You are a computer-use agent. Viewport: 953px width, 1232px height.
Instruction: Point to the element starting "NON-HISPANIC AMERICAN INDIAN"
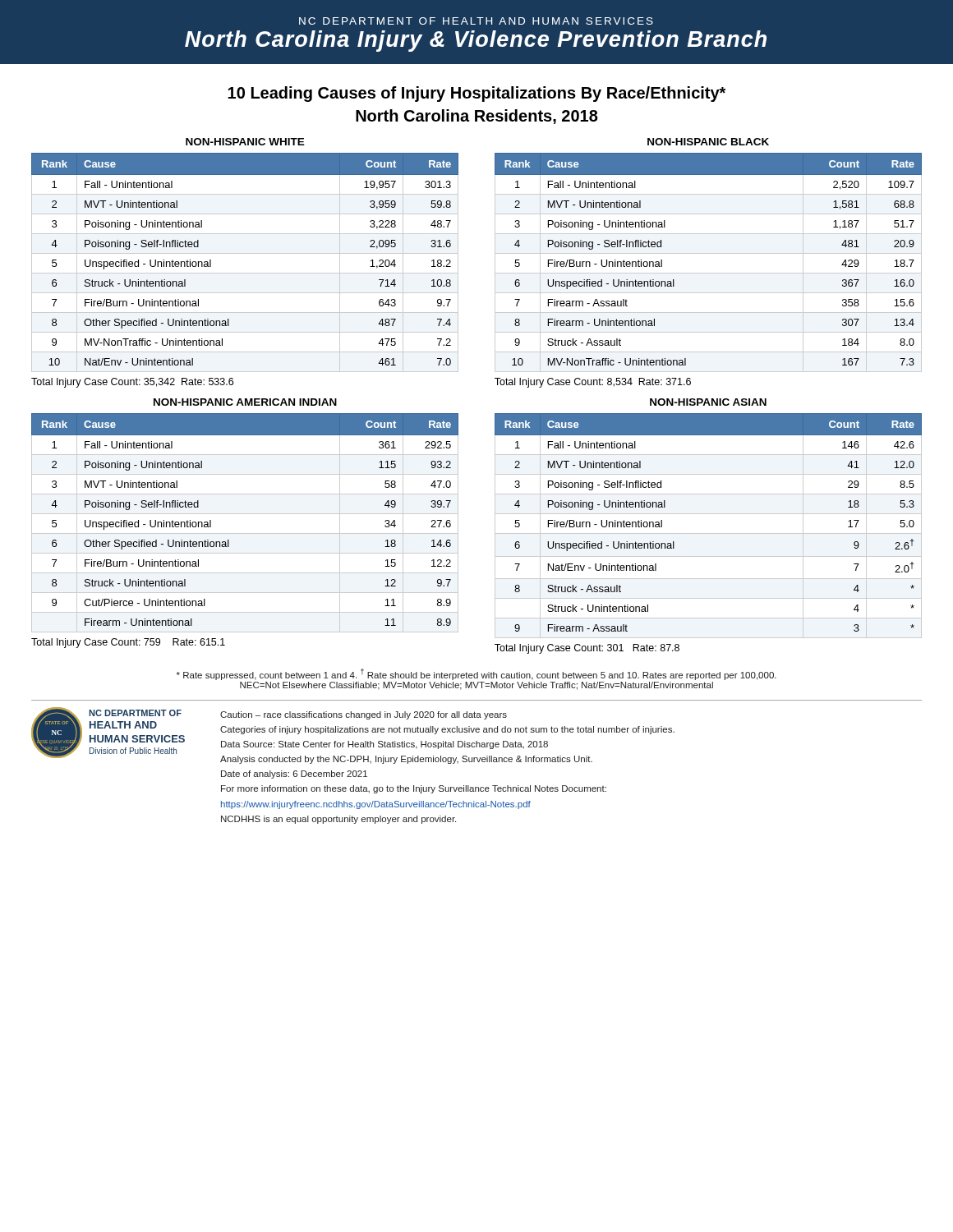coord(245,402)
